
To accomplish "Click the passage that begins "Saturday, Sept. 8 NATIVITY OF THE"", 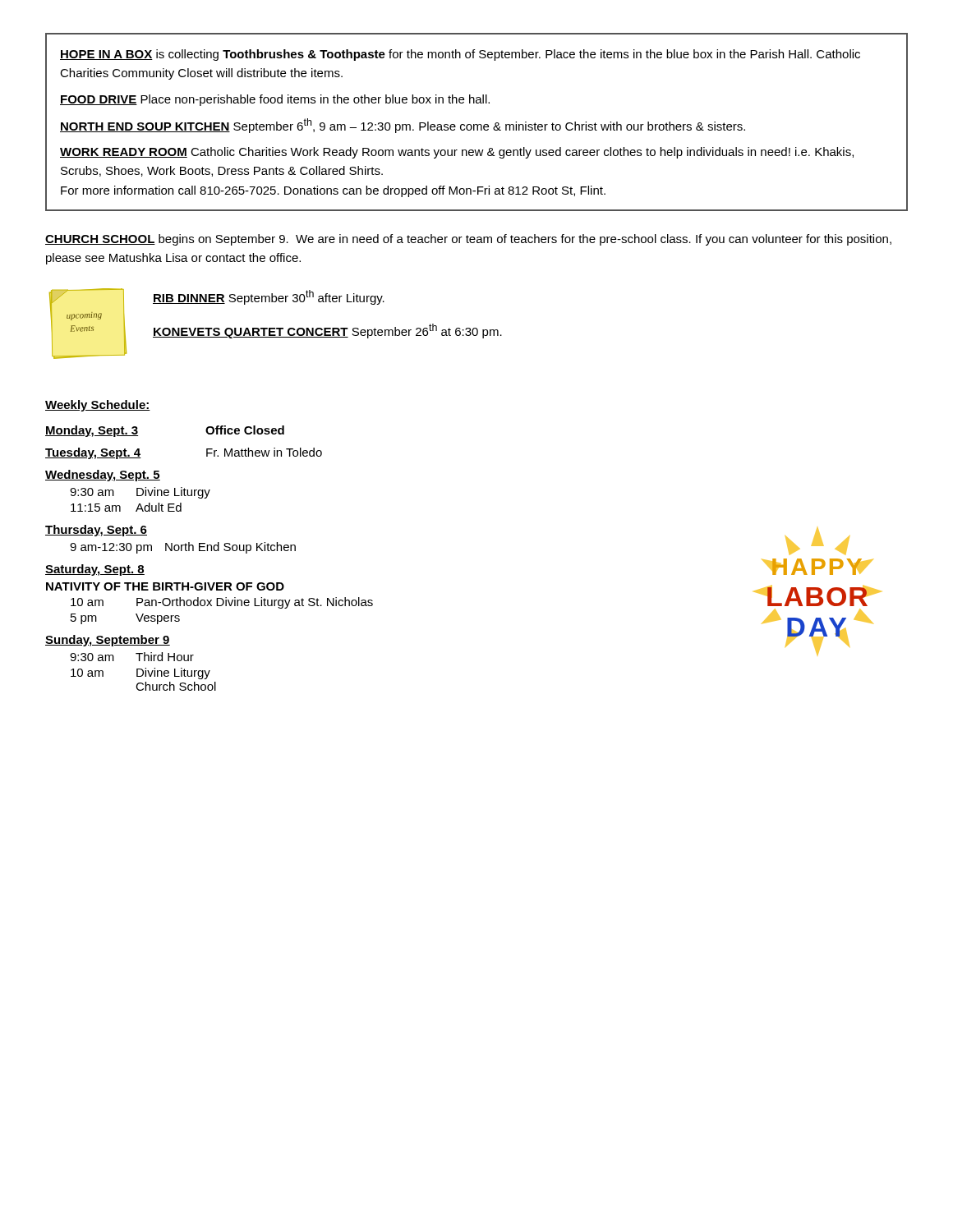I will (x=73, y=569).
